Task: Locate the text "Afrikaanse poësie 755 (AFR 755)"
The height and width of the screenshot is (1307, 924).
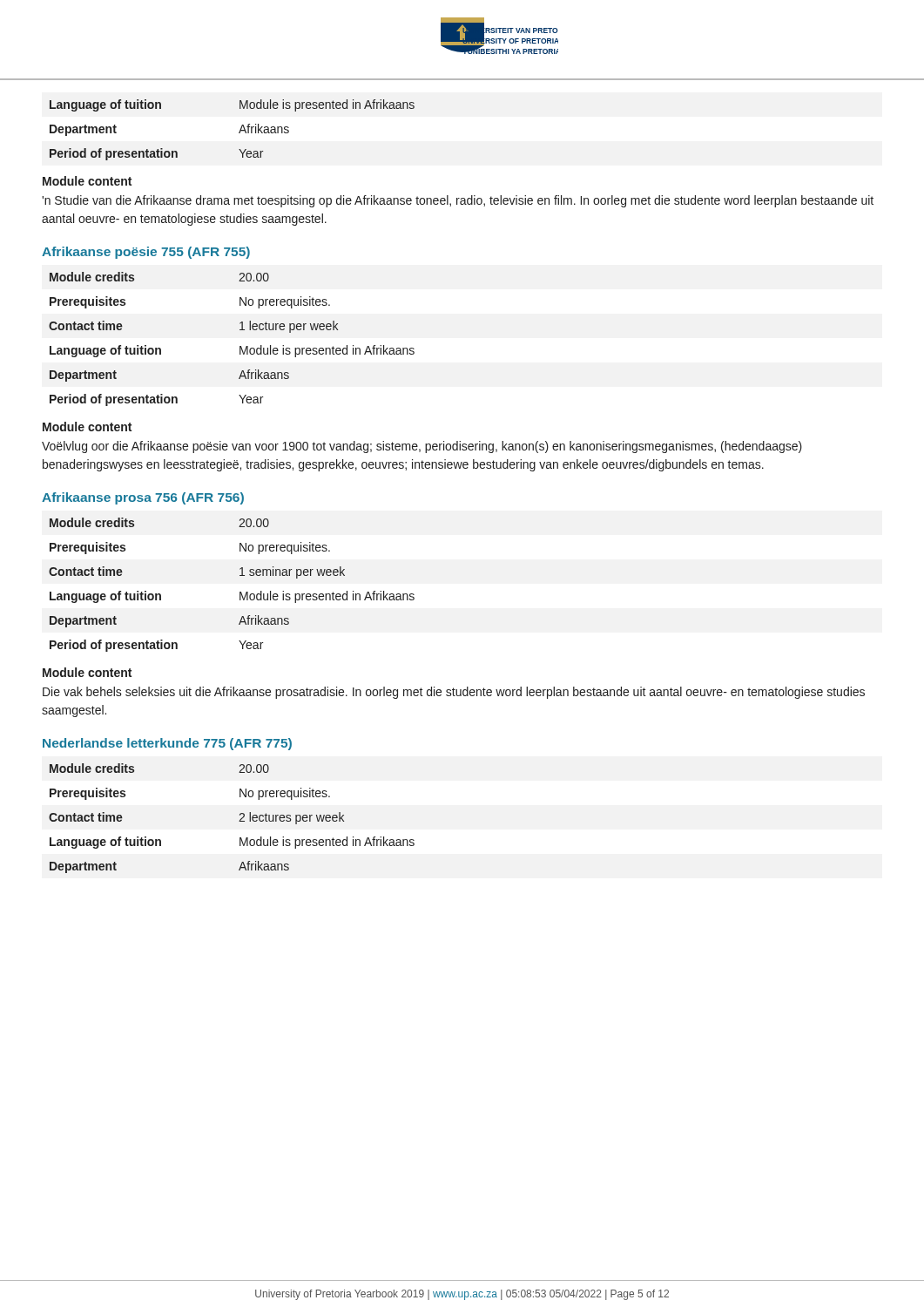Action: tap(146, 251)
